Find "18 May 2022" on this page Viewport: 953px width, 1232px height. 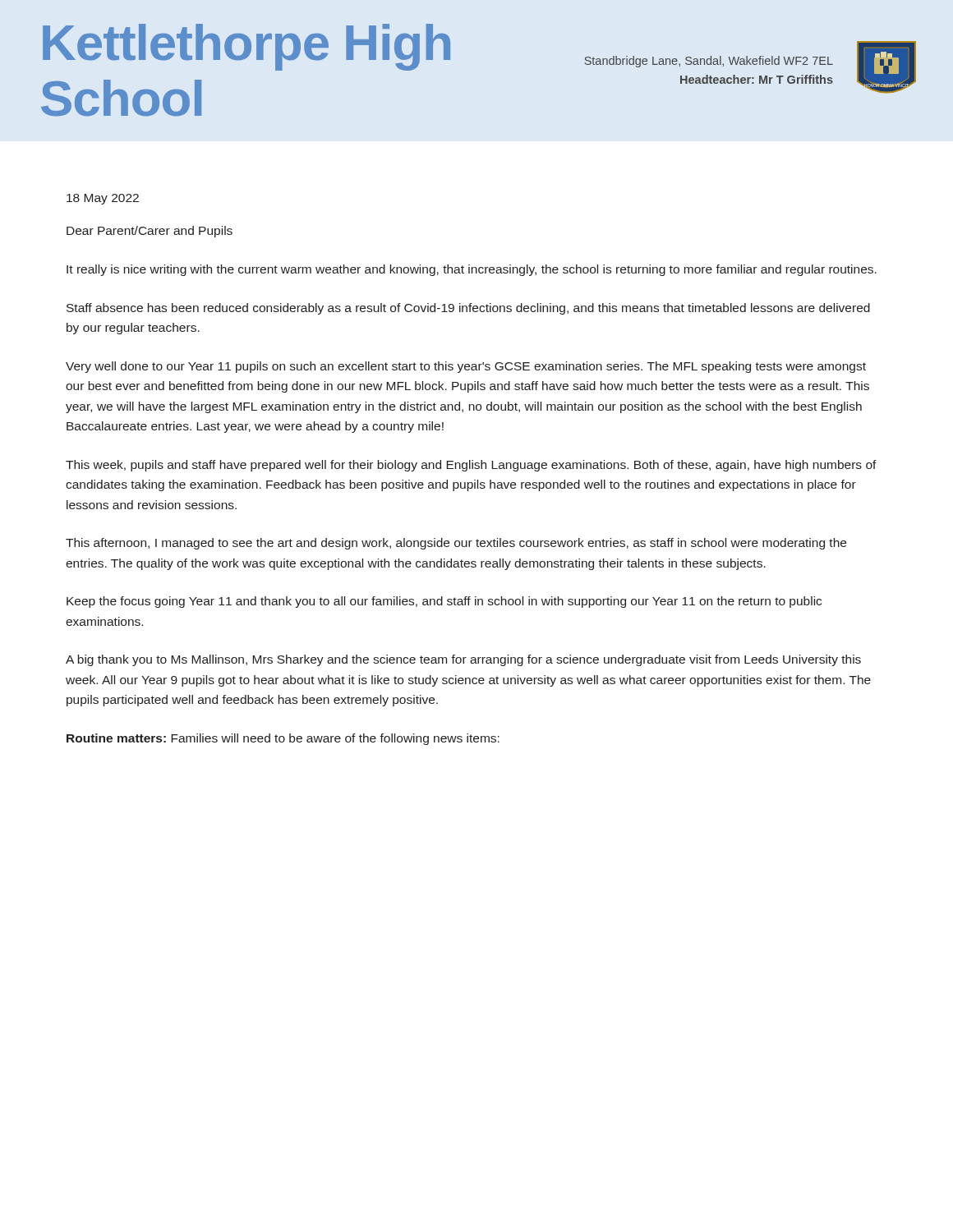103,198
